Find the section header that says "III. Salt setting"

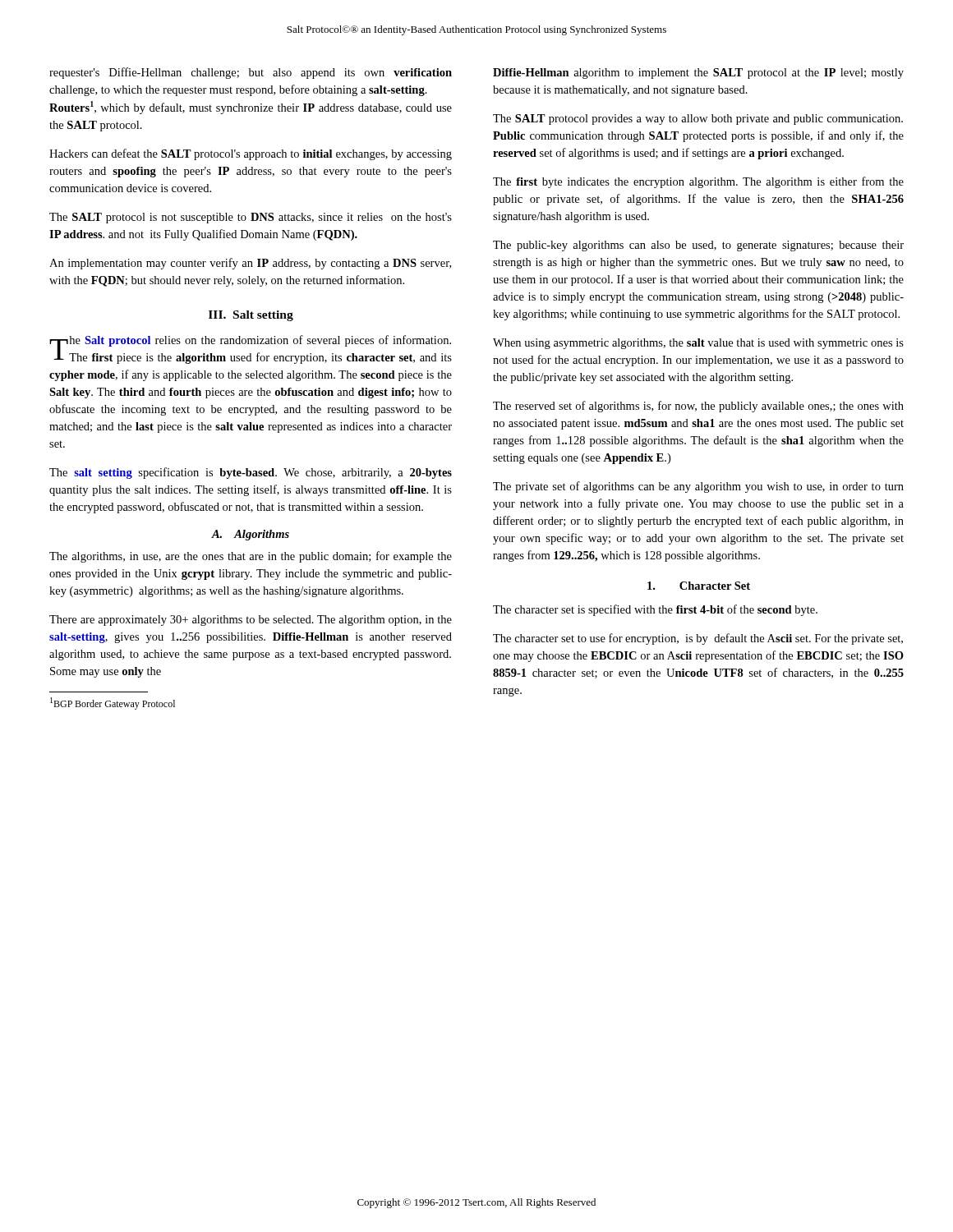point(251,314)
